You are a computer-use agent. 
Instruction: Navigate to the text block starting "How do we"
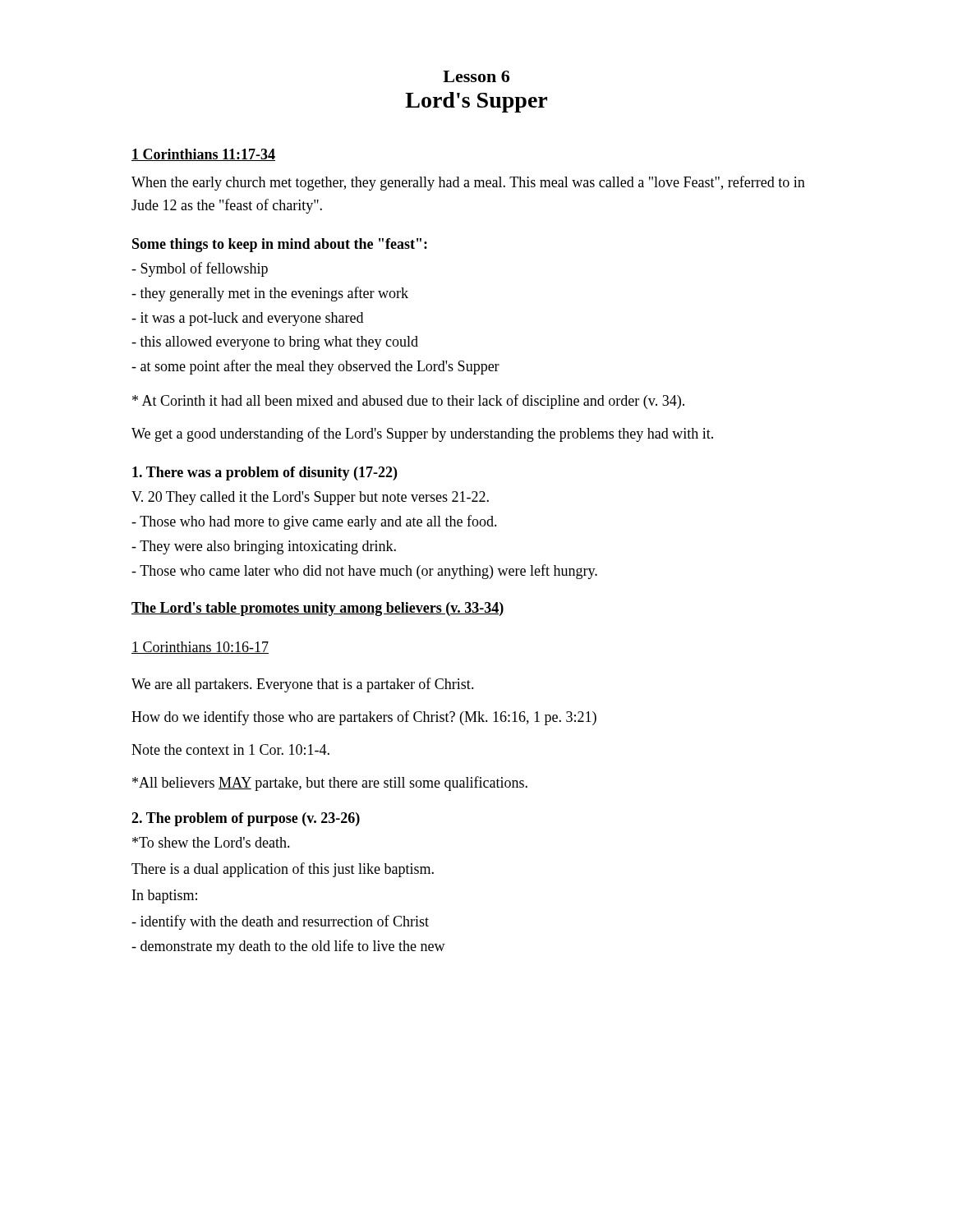(x=364, y=717)
